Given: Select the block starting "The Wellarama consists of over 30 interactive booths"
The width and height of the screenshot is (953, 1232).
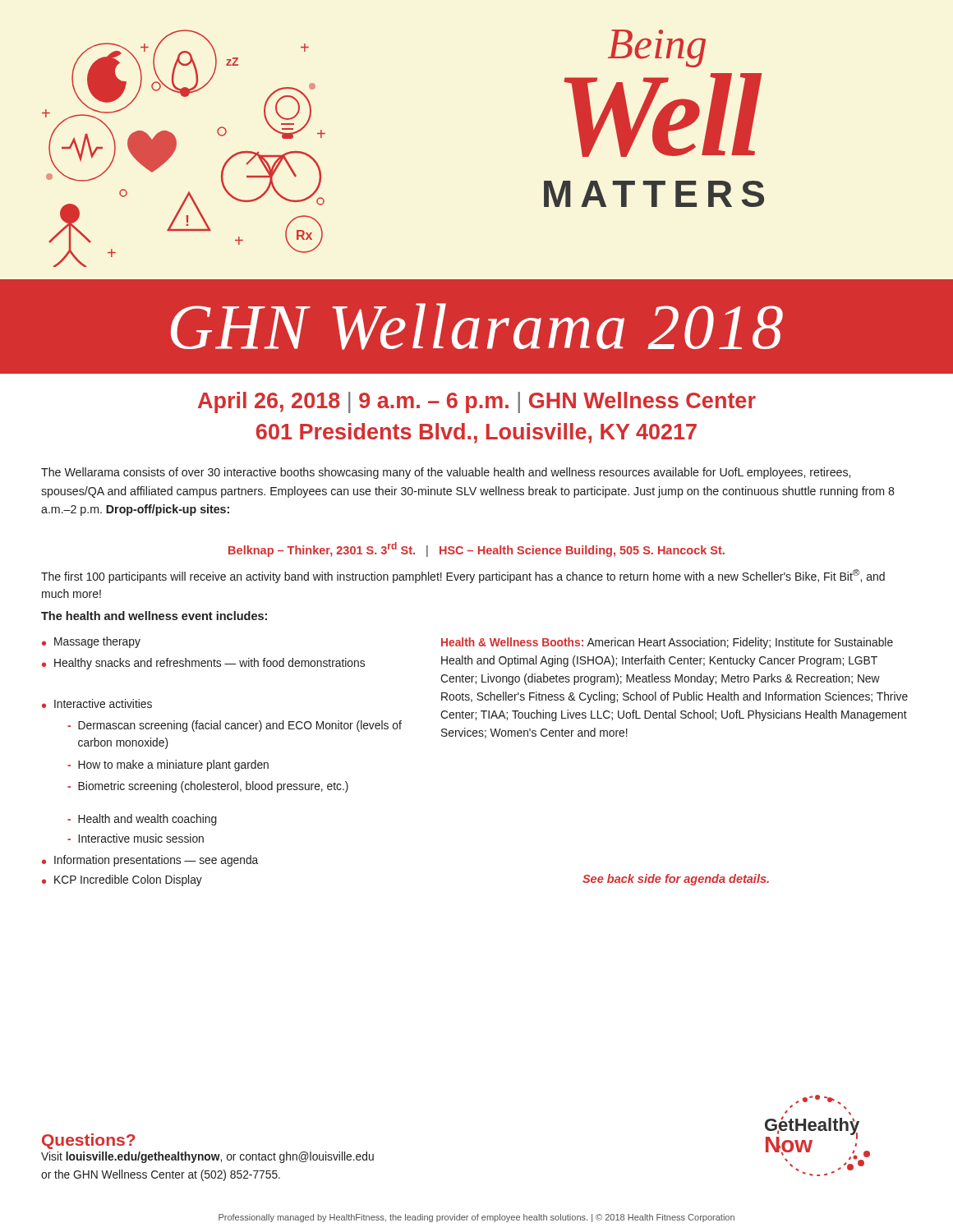Looking at the screenshot, I should pyautogui.click(x=468, y=491).
